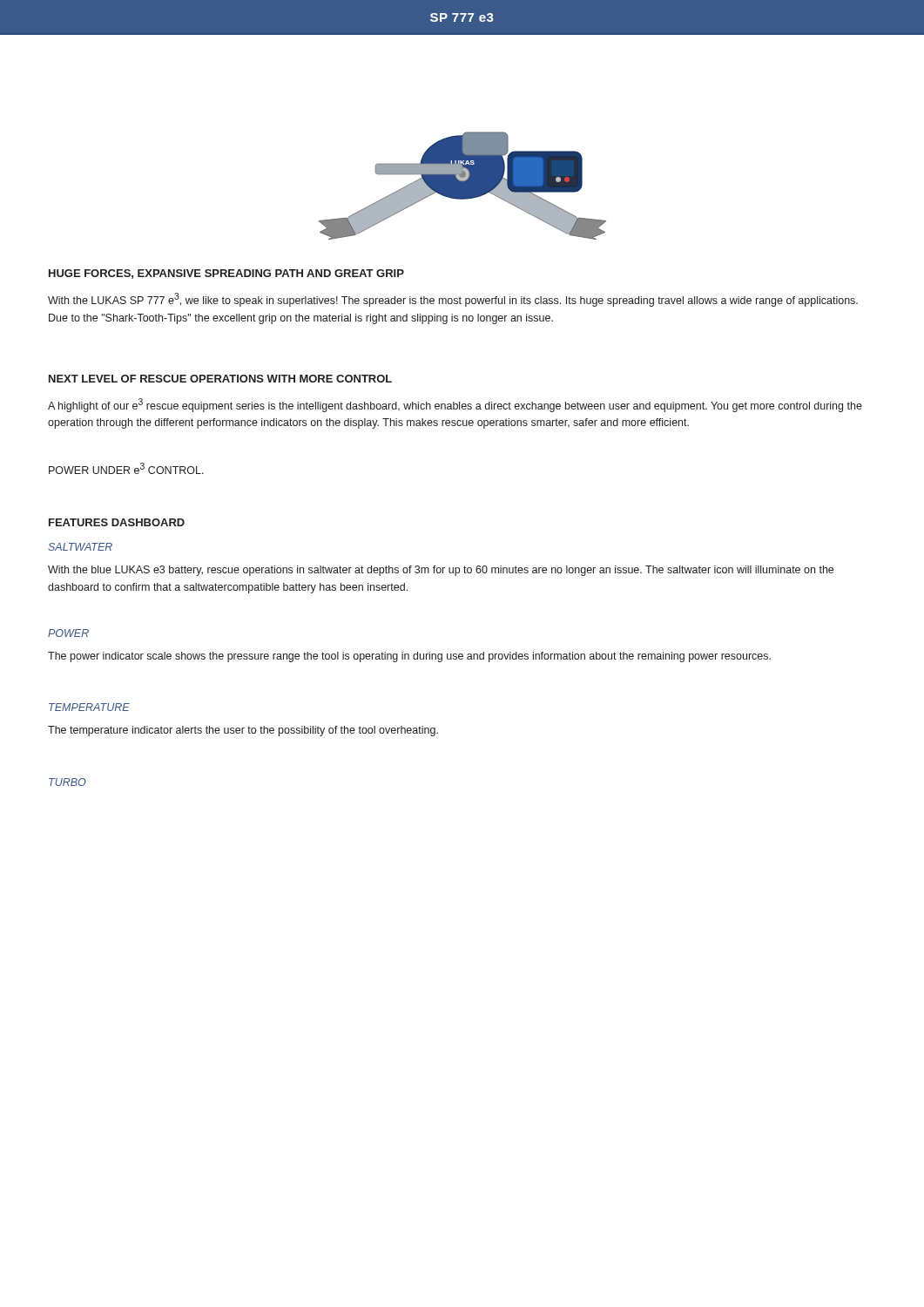Select the section header with the text "FEATURES DASHBOARD"
The image size is (924, 1307).
116,523
